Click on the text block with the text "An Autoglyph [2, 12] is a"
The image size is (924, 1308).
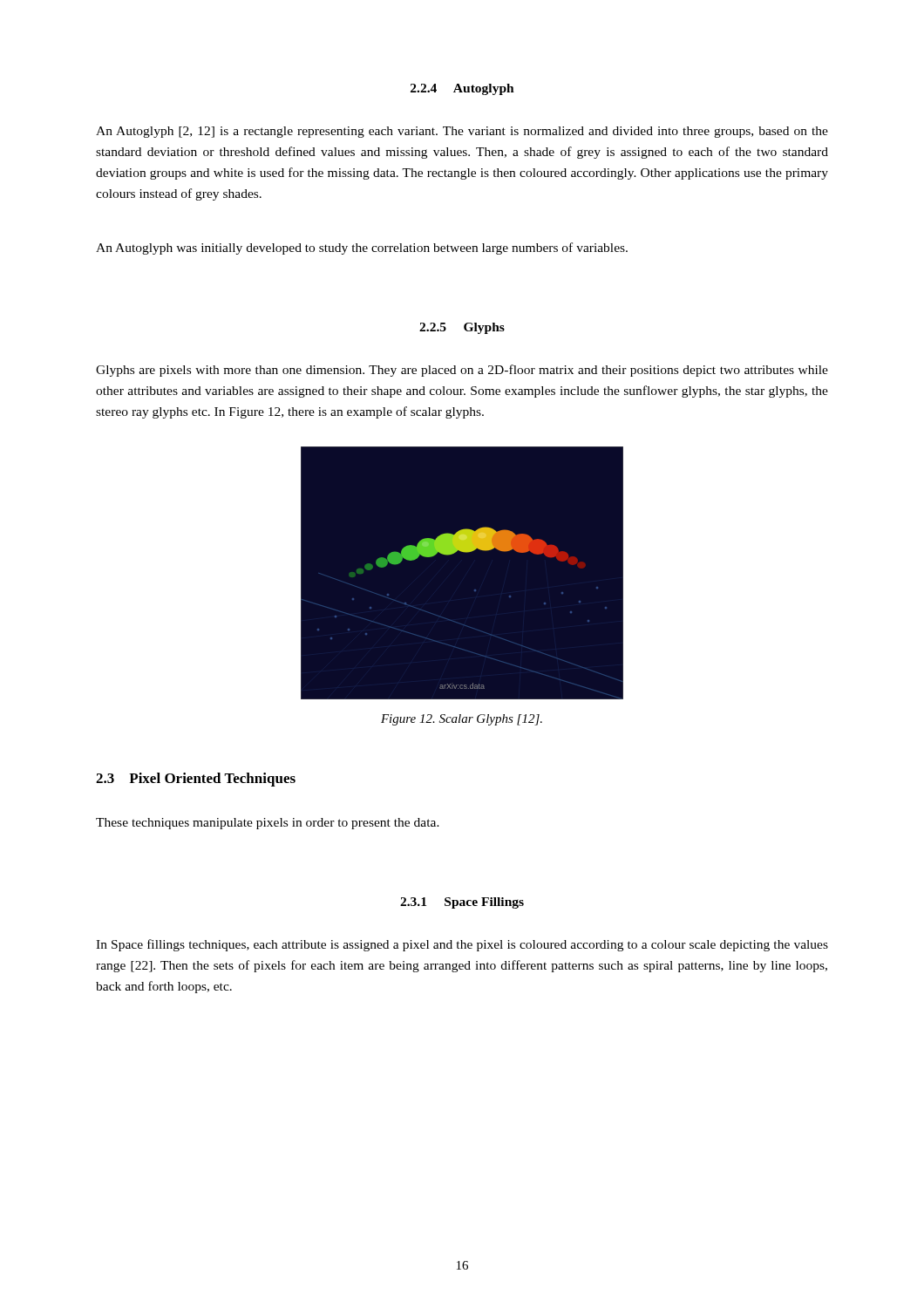[462, 162]
